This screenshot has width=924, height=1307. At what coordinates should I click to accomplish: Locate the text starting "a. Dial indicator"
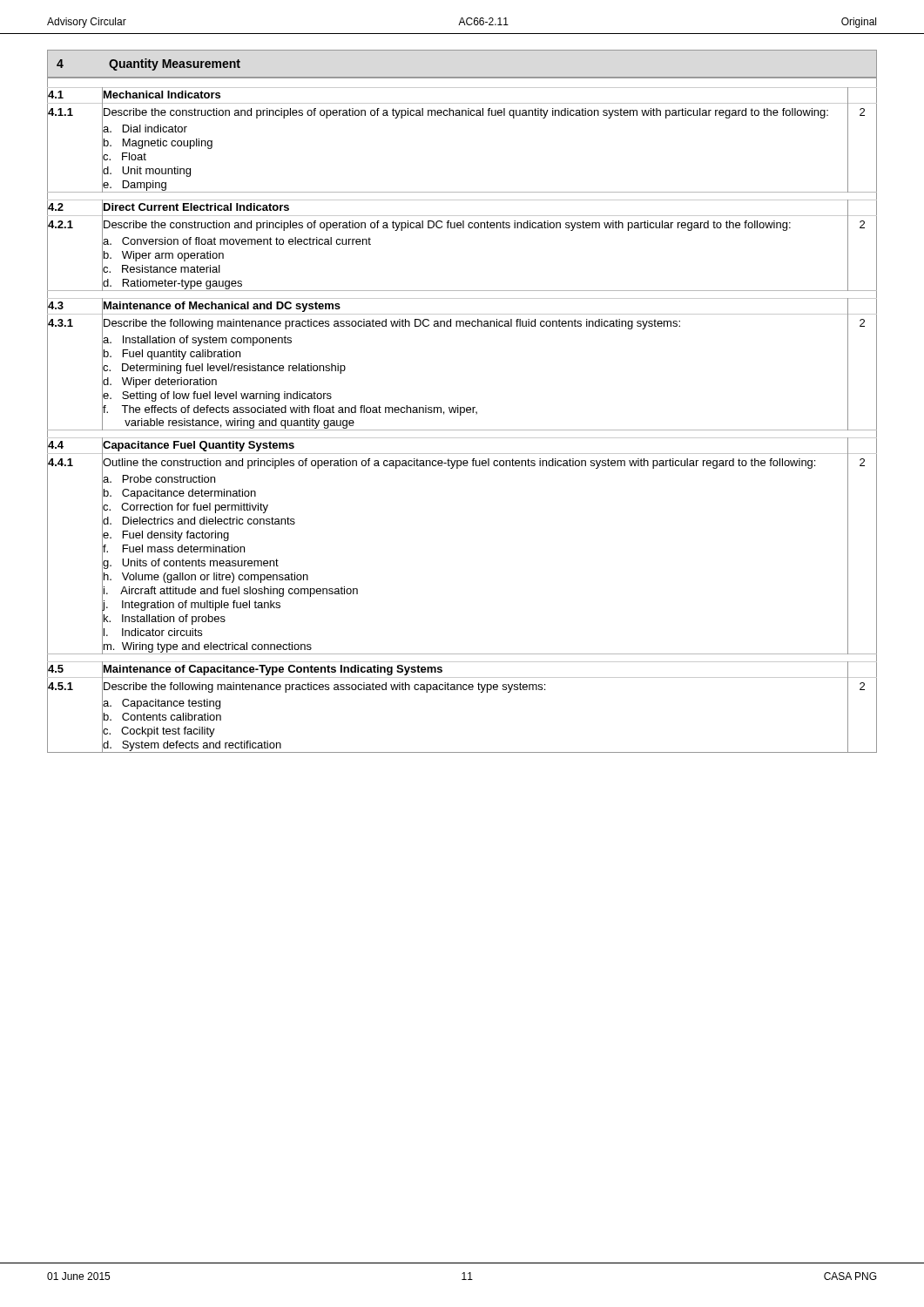click(145, 128)
